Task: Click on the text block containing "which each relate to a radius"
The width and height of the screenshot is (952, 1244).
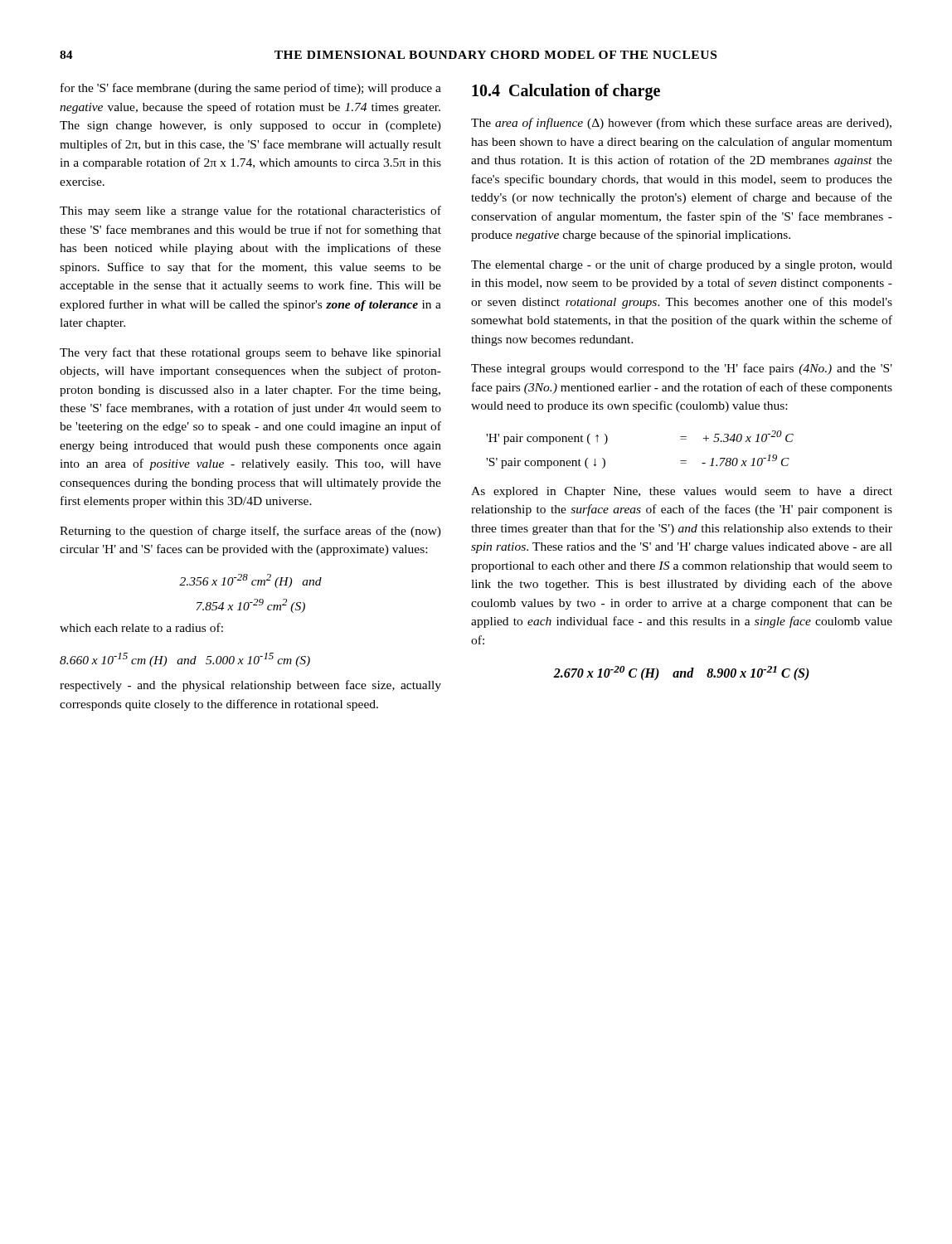Action: point(141,627)
